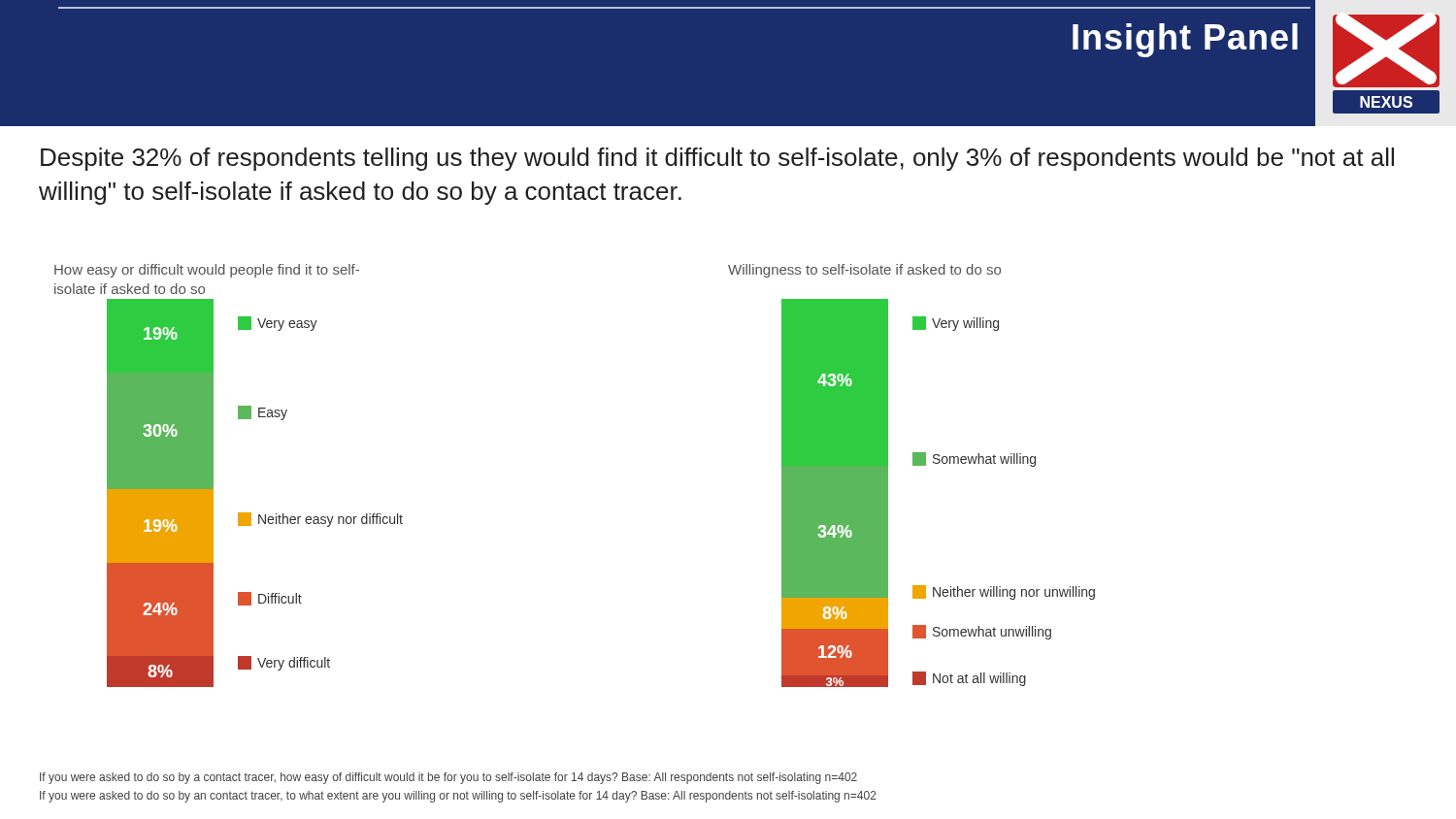Screen dimensions: 819x1456
Task: Locate the region starting "If you were asked to"
Action: point(458,786)
